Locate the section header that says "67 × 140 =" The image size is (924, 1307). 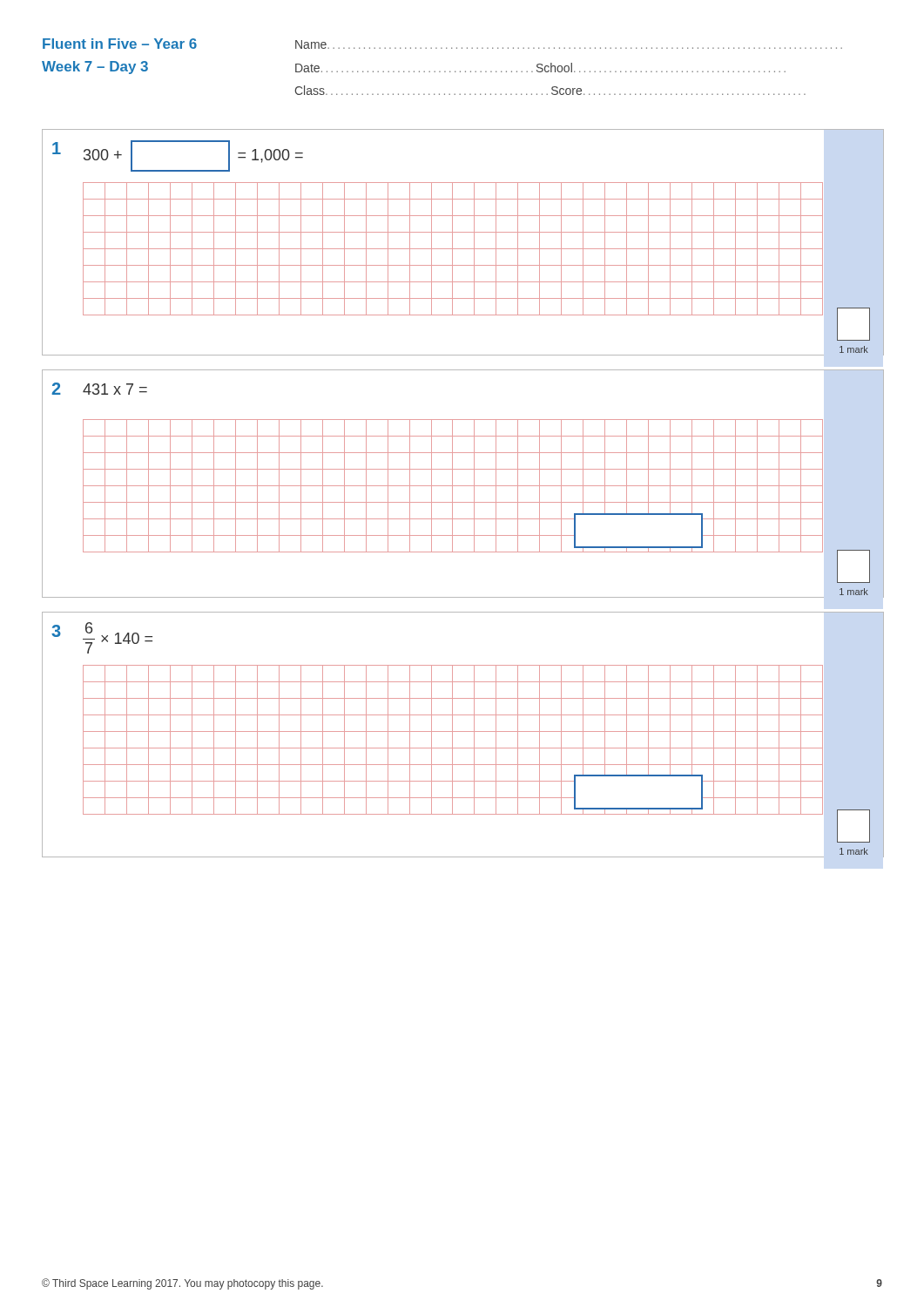click(x=118, y=639)
